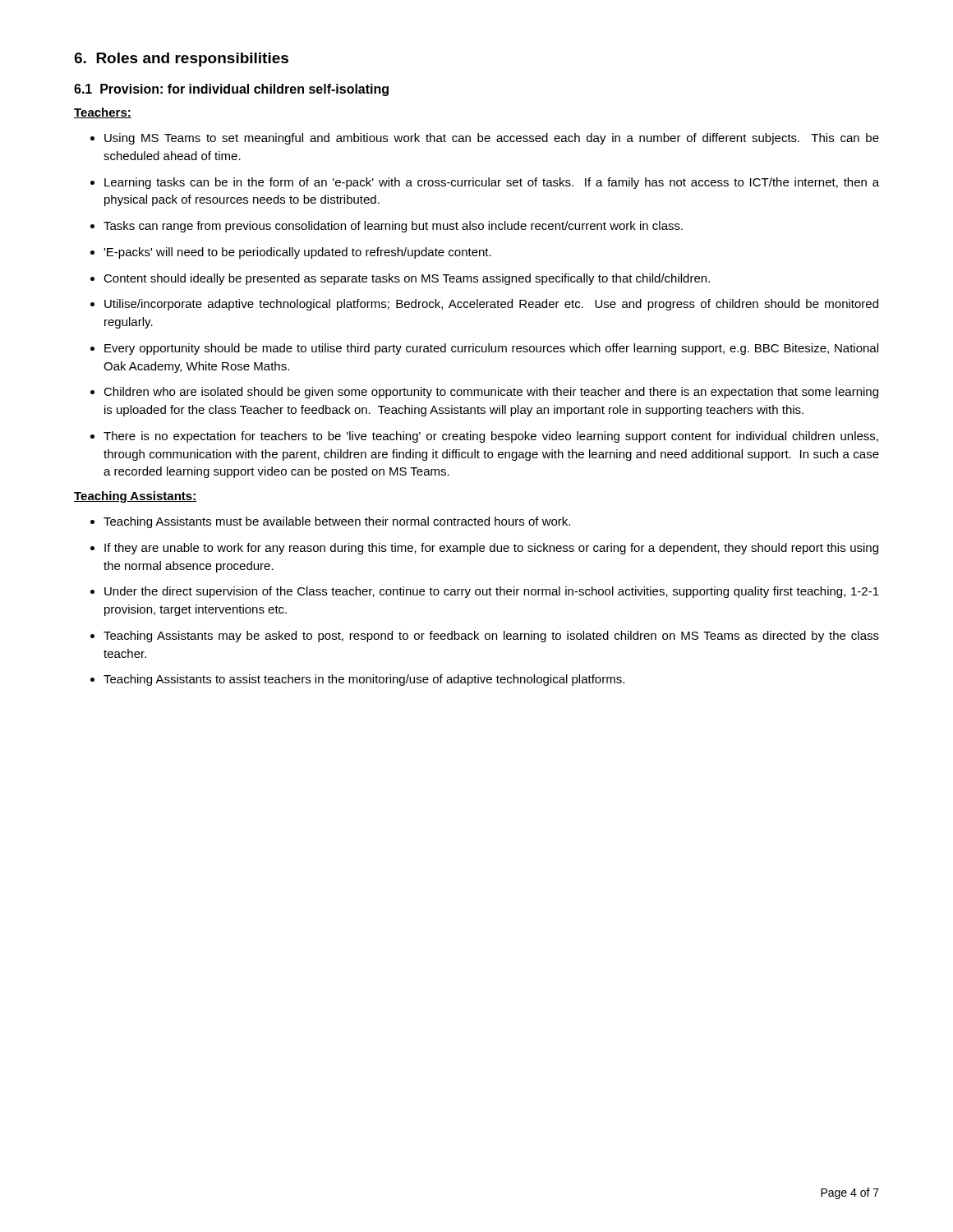953x1232 pixels.
Task: Locate the passage starting "Teaching Assistants must be available between their"
Action: pos(491,521)
